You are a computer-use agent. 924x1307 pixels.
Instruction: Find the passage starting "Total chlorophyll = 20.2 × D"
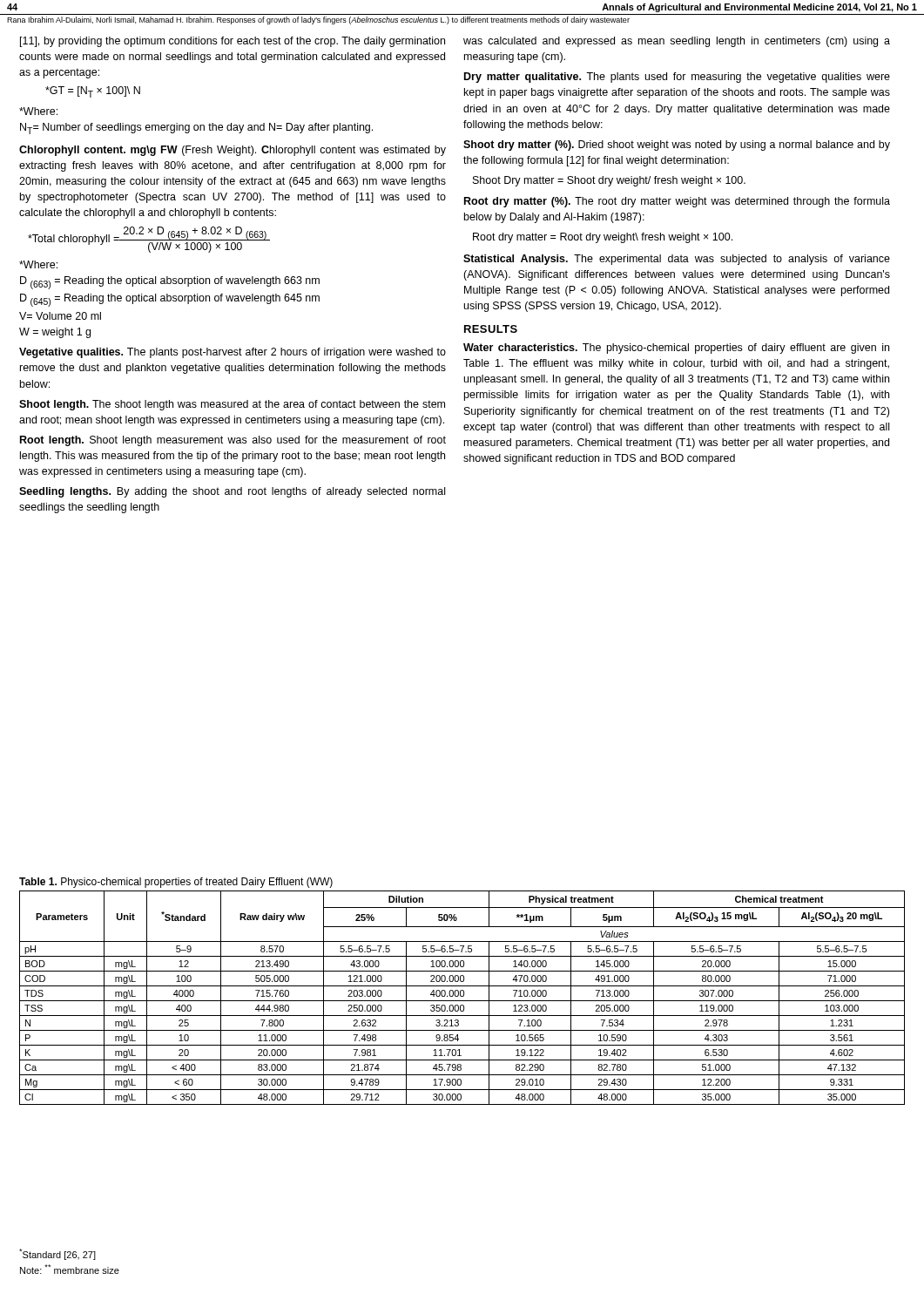(x=149, y=239)
